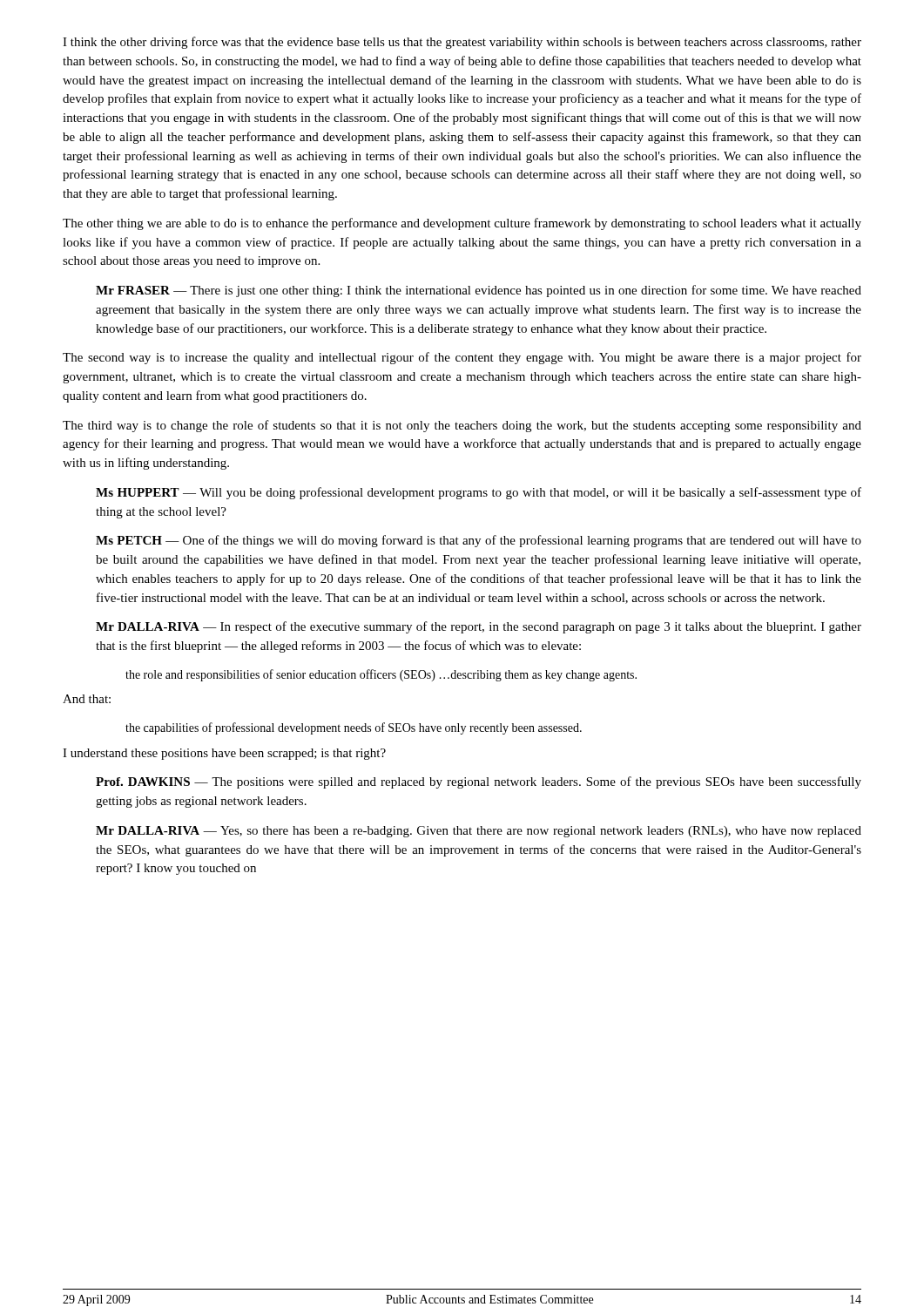Locate the block of text that opens with "The second way is to increase the"

click(x=462, y=377)
